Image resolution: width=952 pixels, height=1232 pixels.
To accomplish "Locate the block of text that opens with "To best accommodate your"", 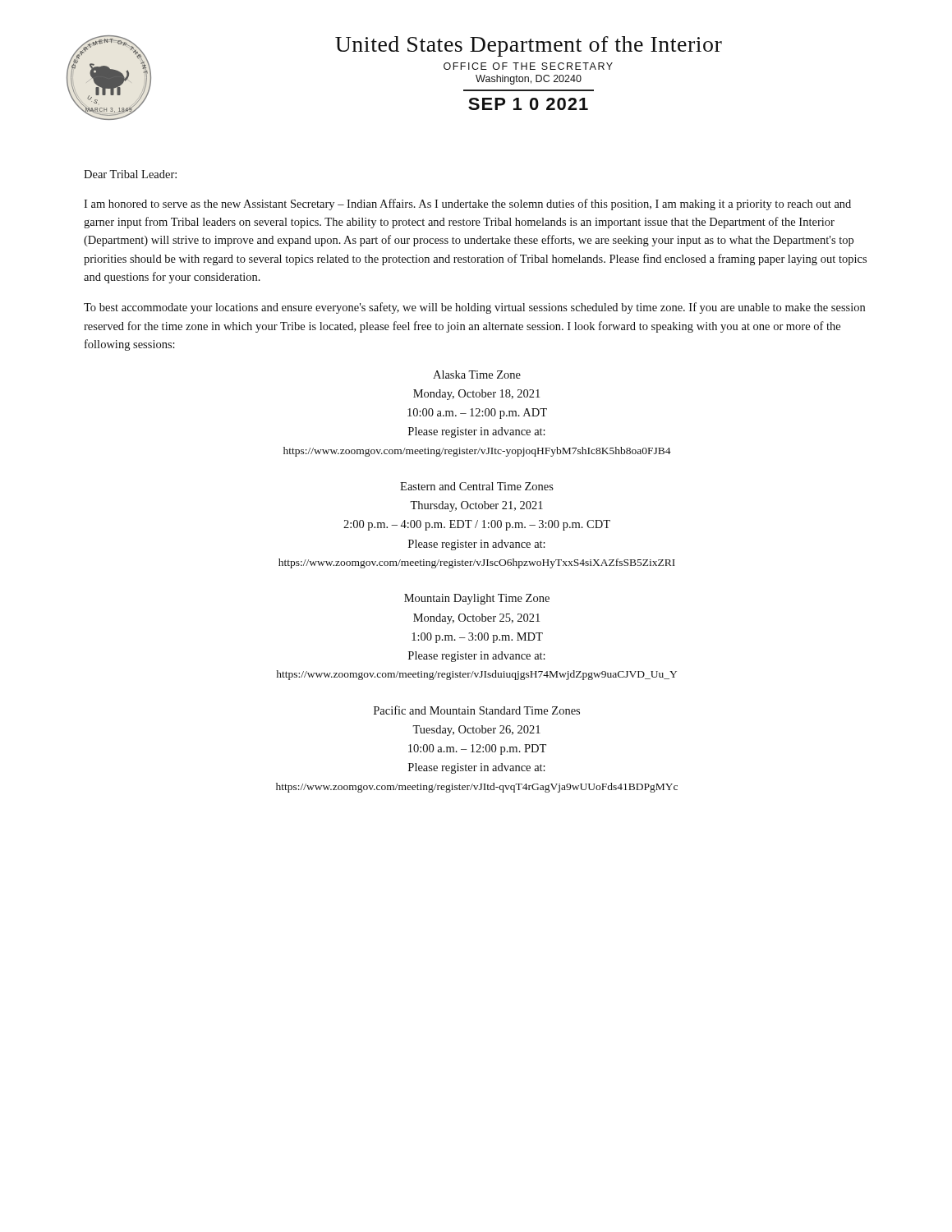I will pos(477,326).
